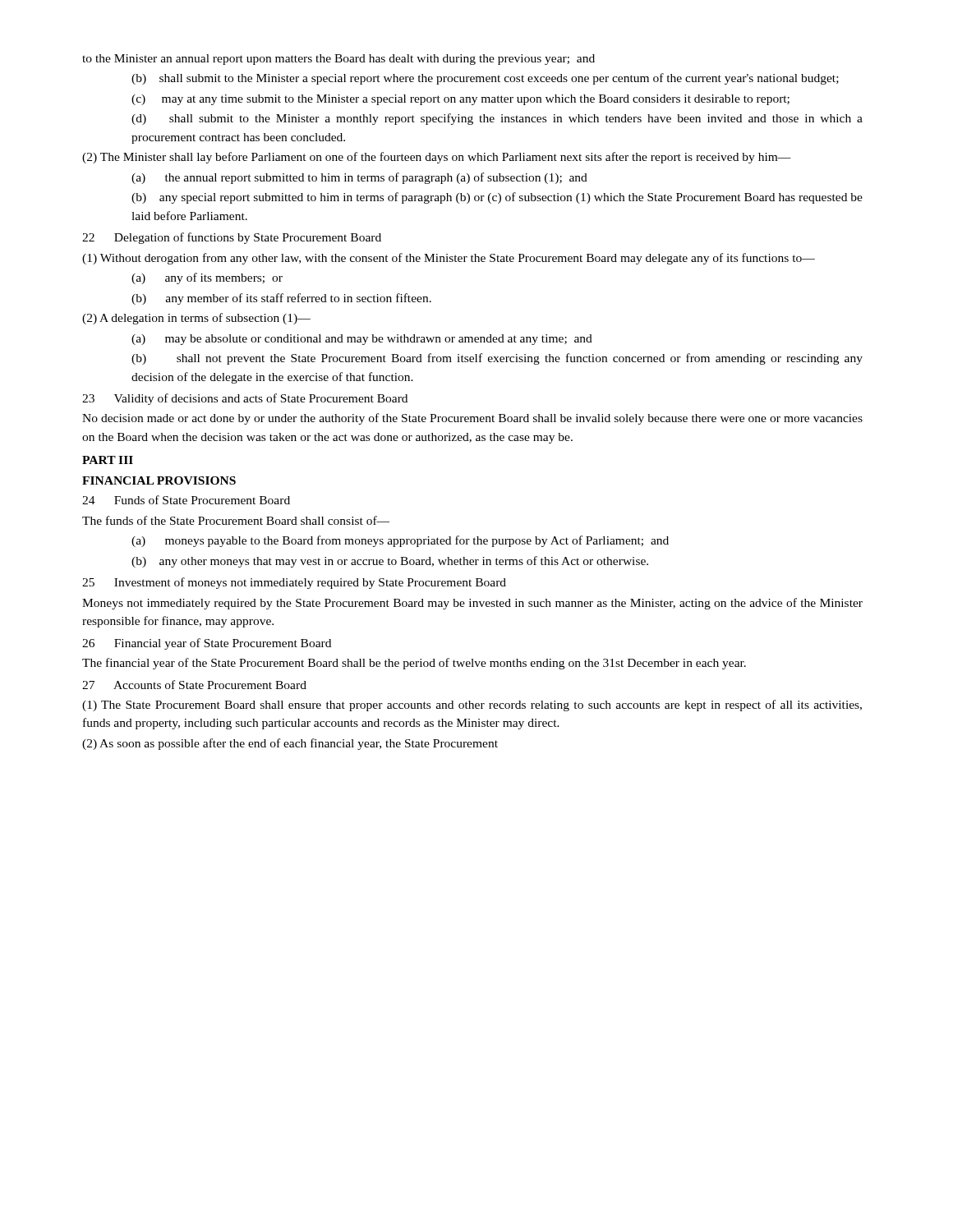Find the section header that reads "FINANCIAL PROVISIONS"
The height and width of the screenshot is (1232, 953).
[159, 480]
